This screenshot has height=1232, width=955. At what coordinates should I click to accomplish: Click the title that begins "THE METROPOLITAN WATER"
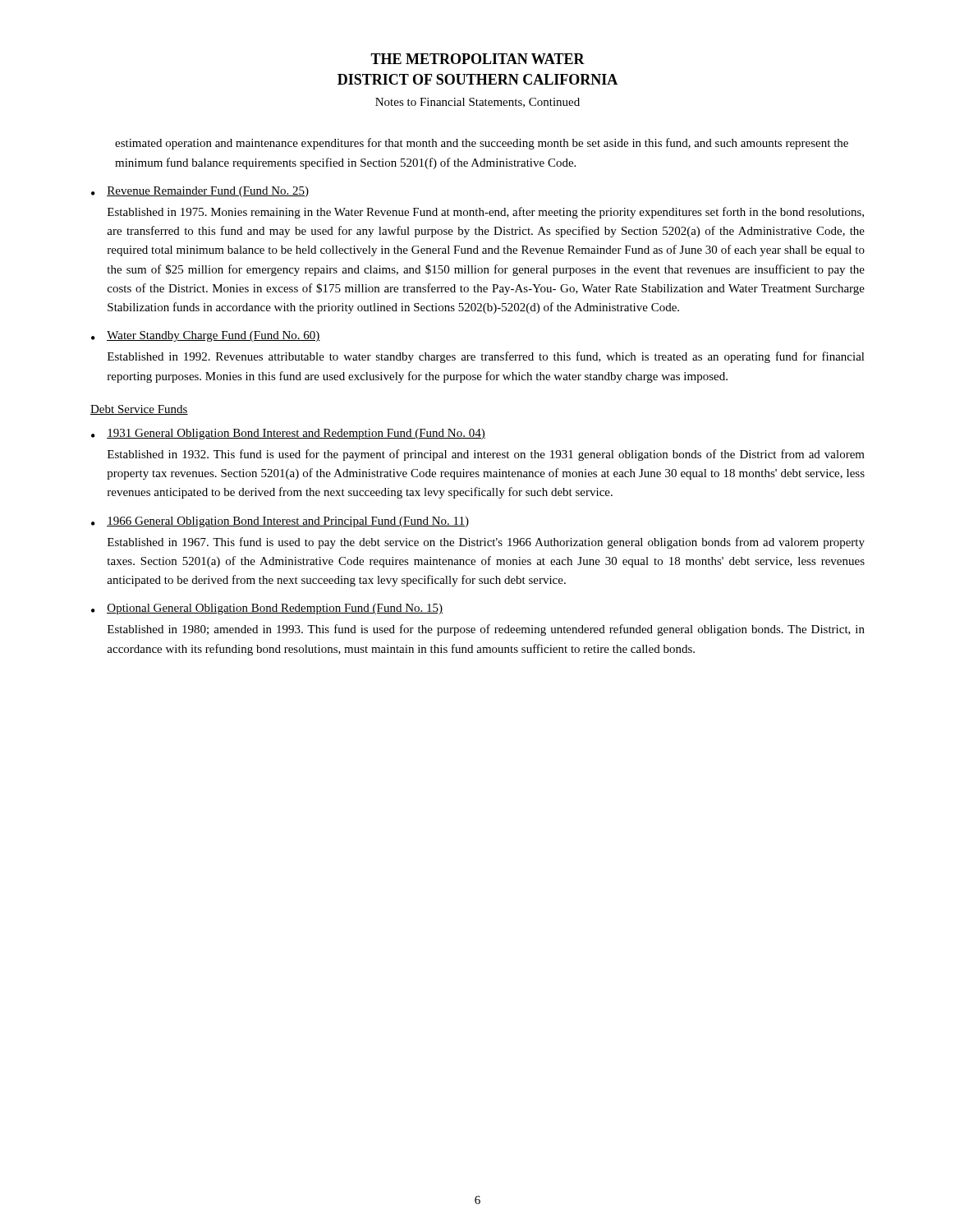point(478,70)
